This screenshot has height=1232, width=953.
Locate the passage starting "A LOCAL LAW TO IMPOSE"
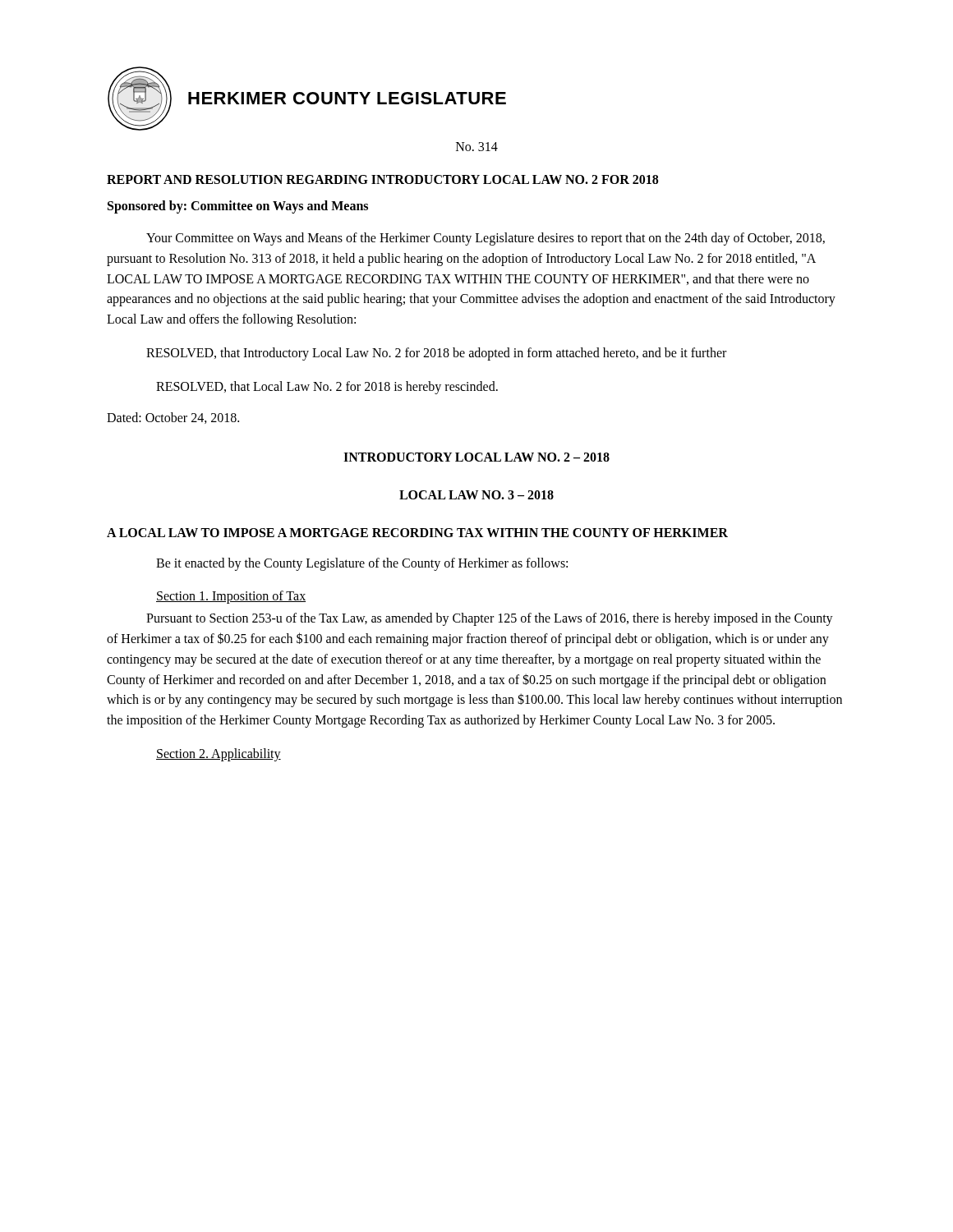click(417, 532)
